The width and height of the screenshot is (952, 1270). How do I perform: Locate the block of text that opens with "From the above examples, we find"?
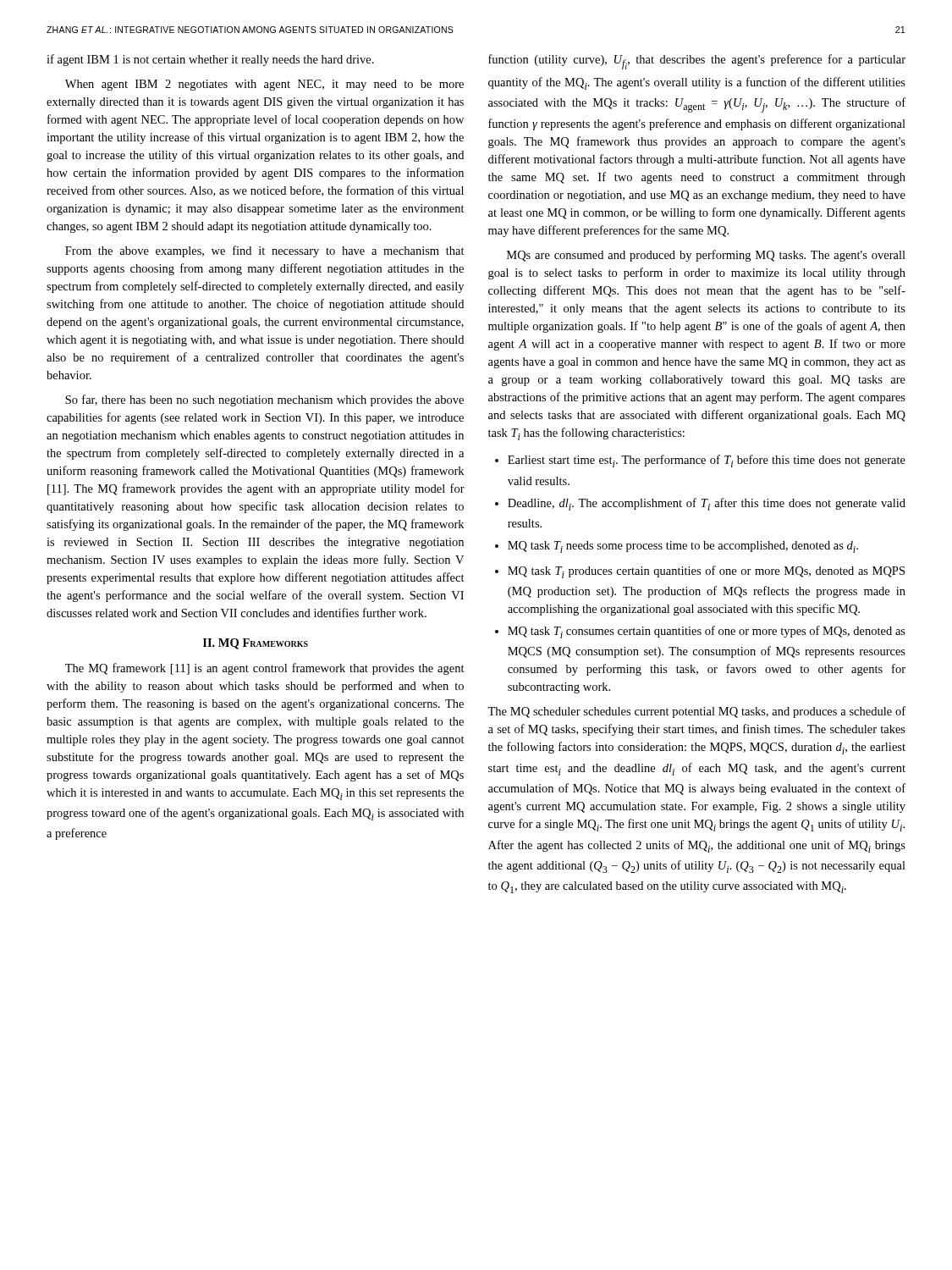pyautogui.click(x=255, y=313)
